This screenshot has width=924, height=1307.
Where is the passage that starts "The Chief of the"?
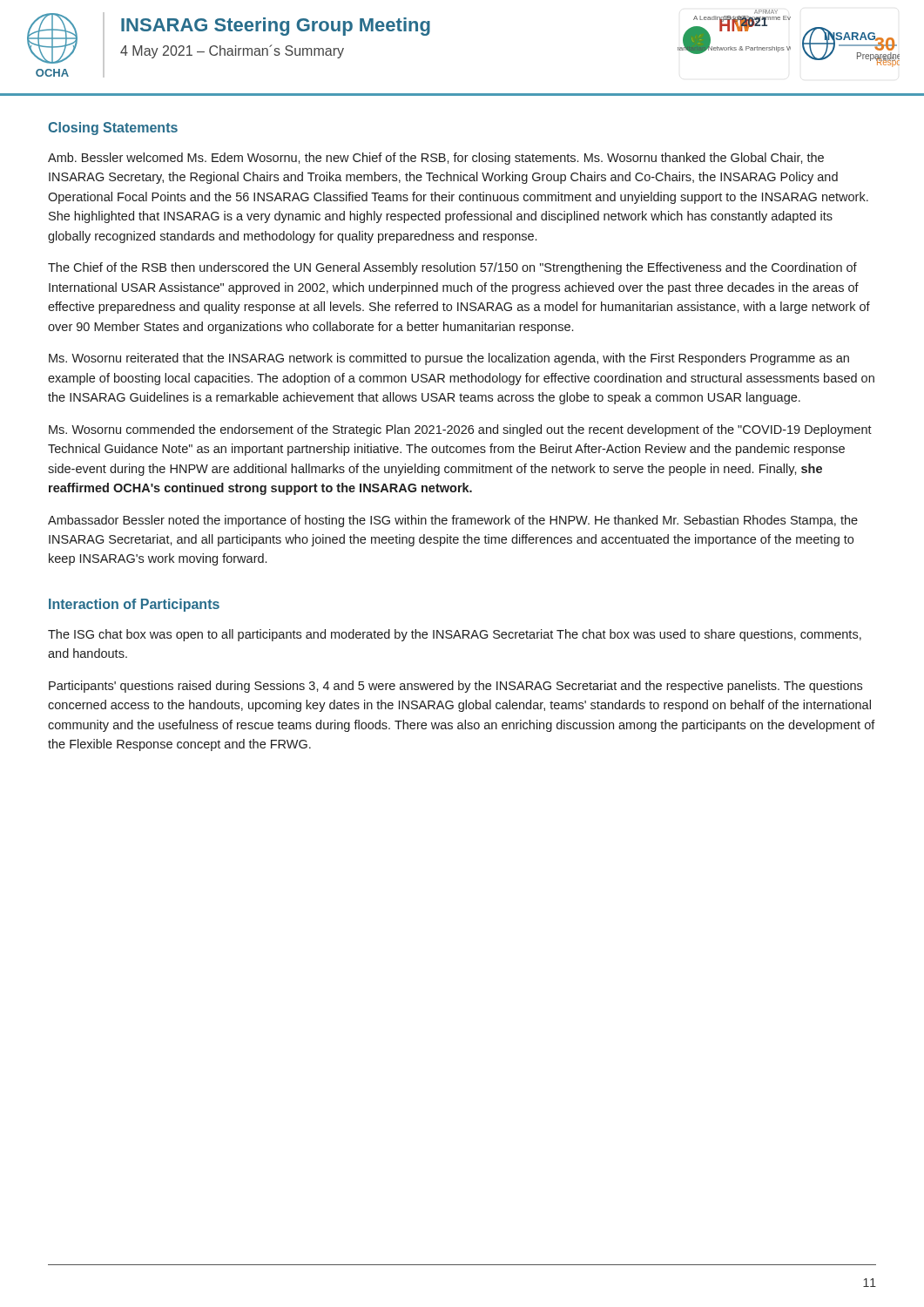click(459, 297)
